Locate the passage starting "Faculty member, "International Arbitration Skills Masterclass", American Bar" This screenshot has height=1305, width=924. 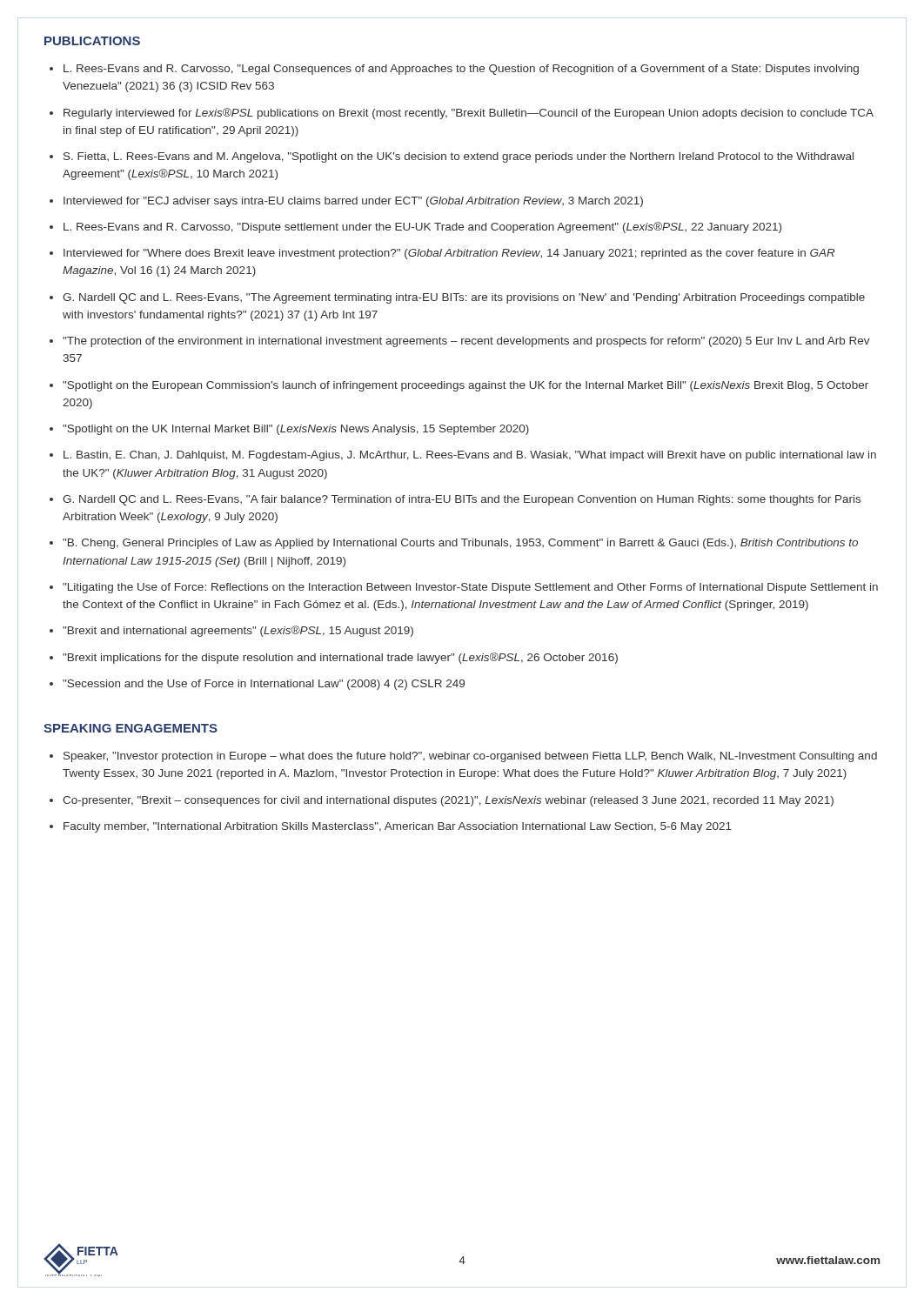[x=397, y=826]
